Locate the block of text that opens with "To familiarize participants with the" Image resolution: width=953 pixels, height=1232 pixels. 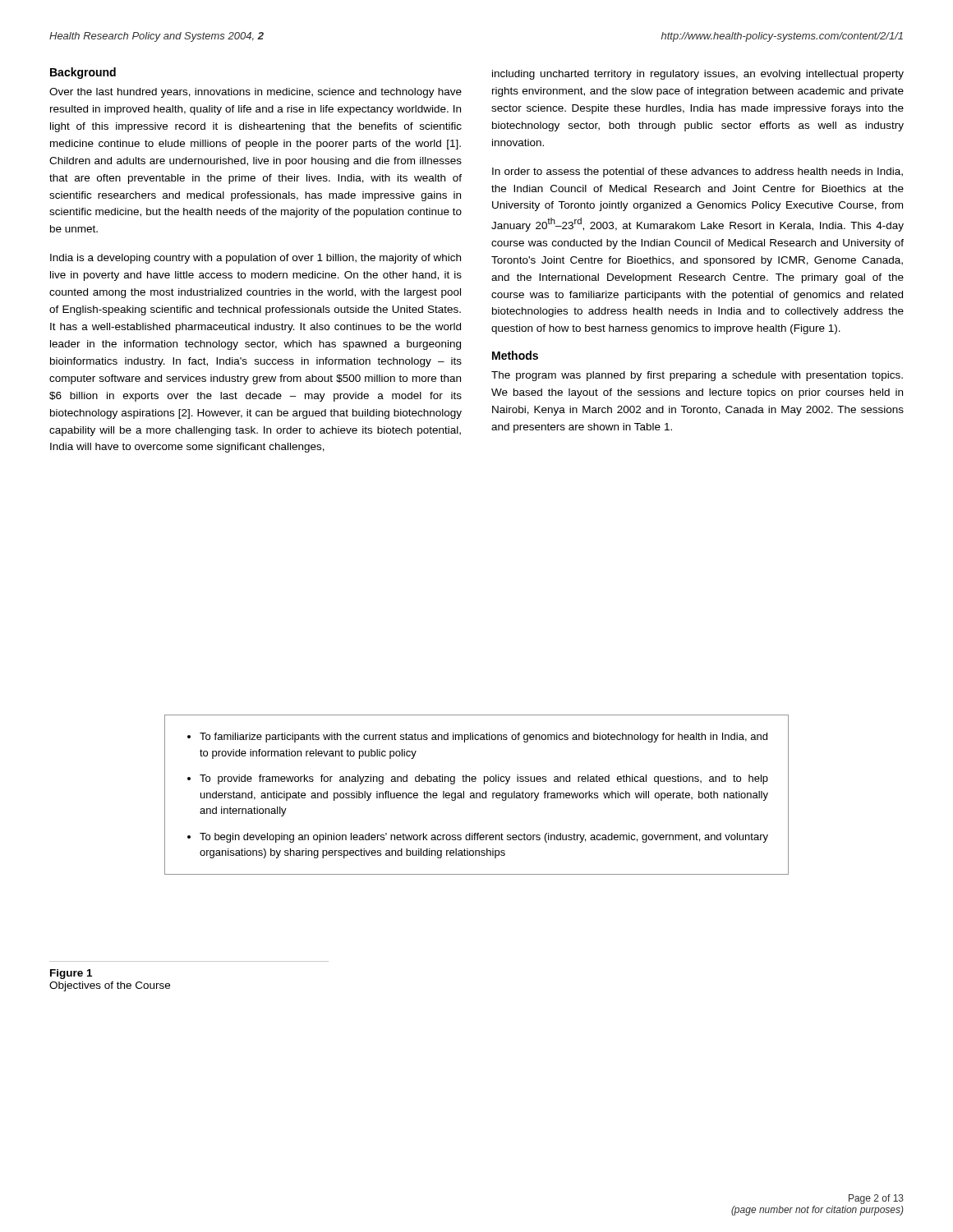(484, 744)
